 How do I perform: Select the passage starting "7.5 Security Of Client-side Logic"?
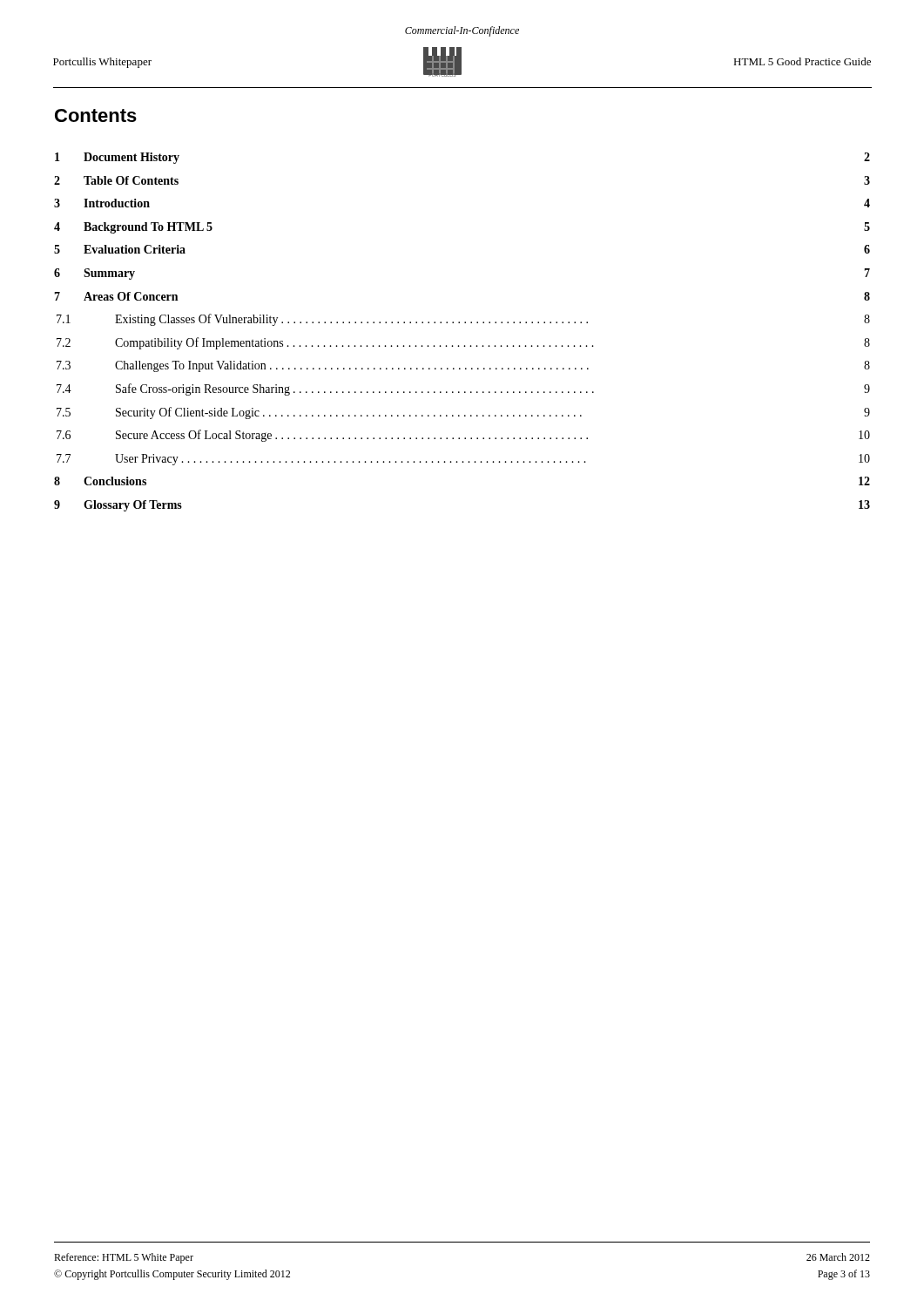tap(462, 413)
